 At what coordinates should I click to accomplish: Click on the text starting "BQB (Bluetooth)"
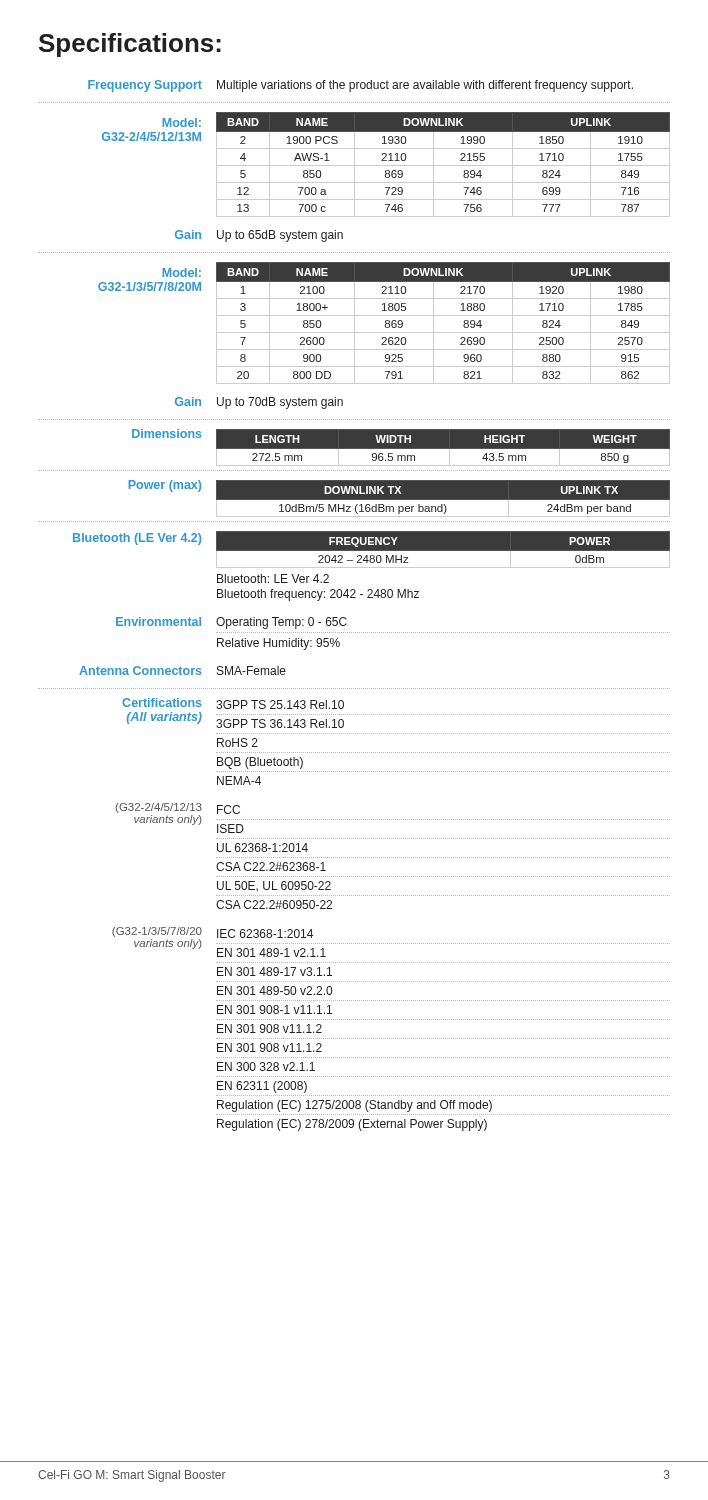click(260, 762)
